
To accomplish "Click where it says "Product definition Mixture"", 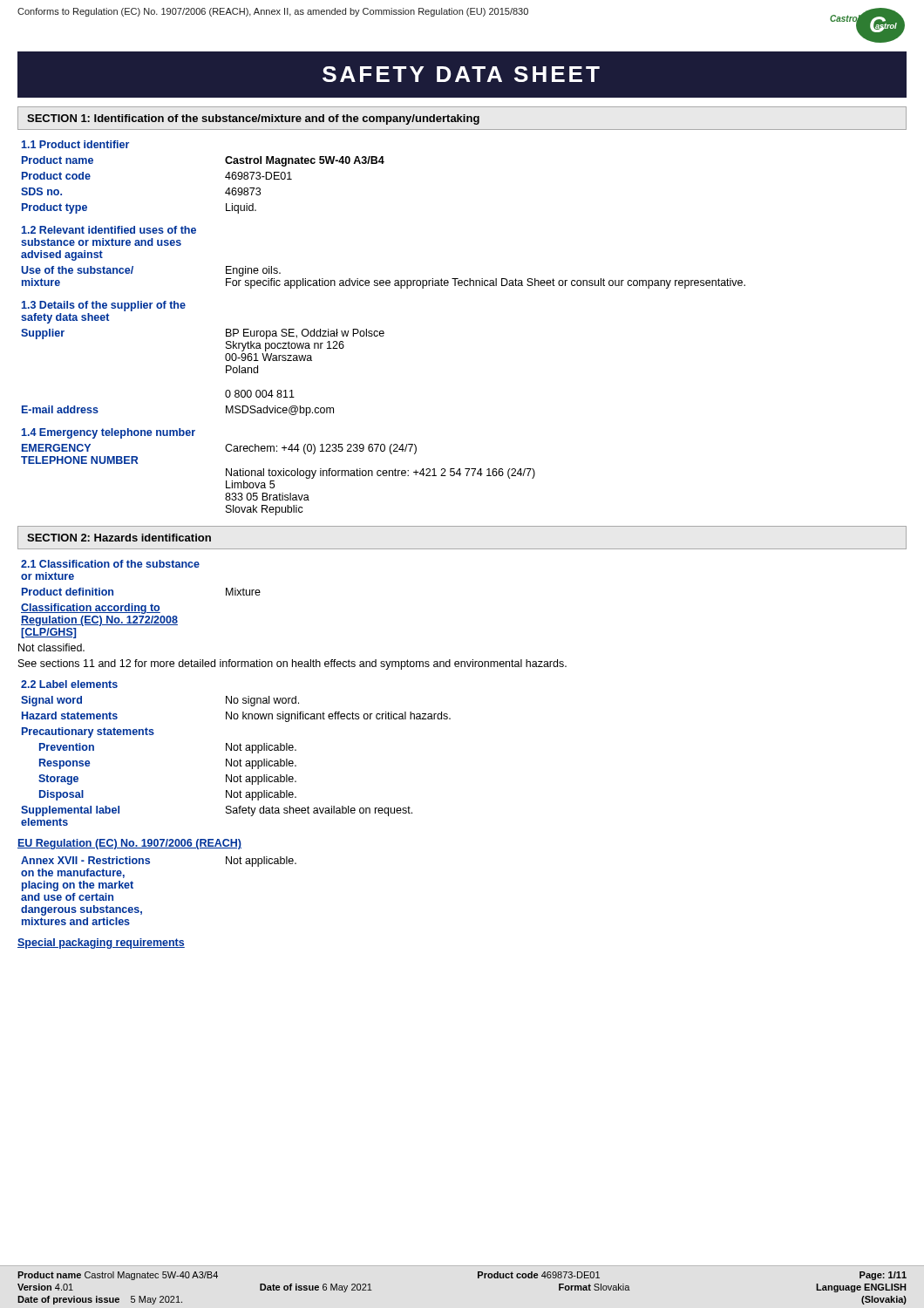I will (75, 591).
